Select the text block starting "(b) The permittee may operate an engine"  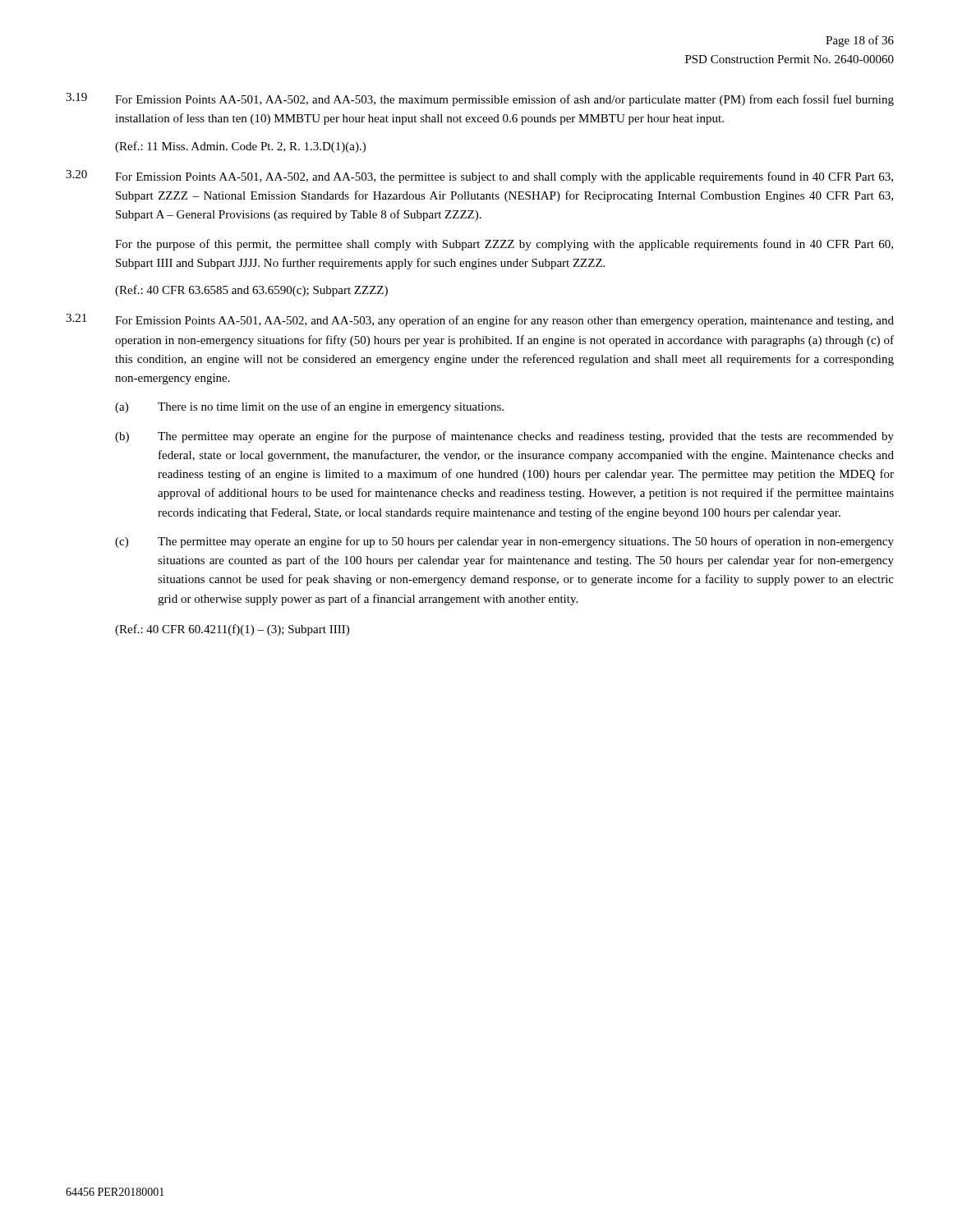(504, 474)
